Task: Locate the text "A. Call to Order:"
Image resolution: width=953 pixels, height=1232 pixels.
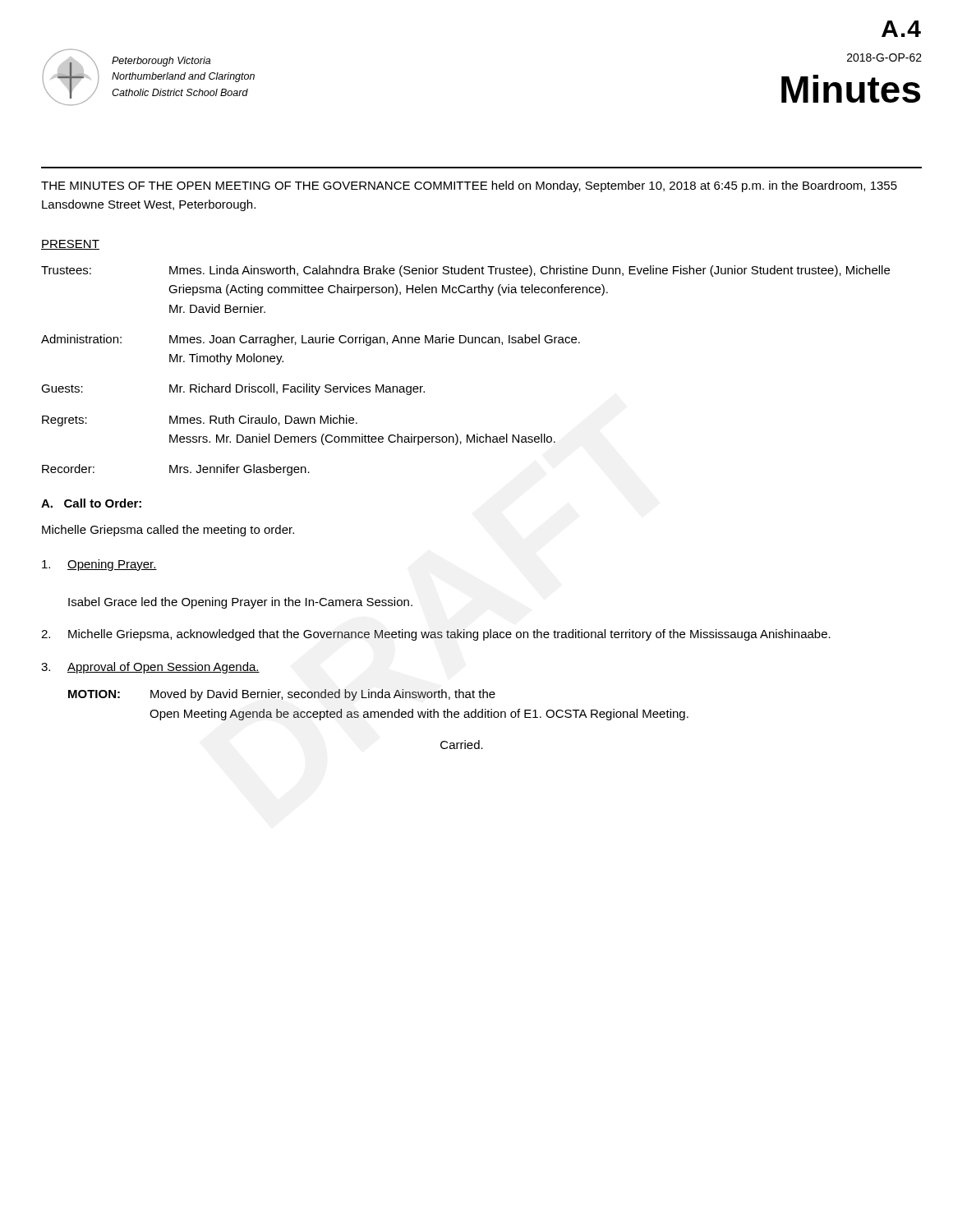Action: tap(92, 503)
